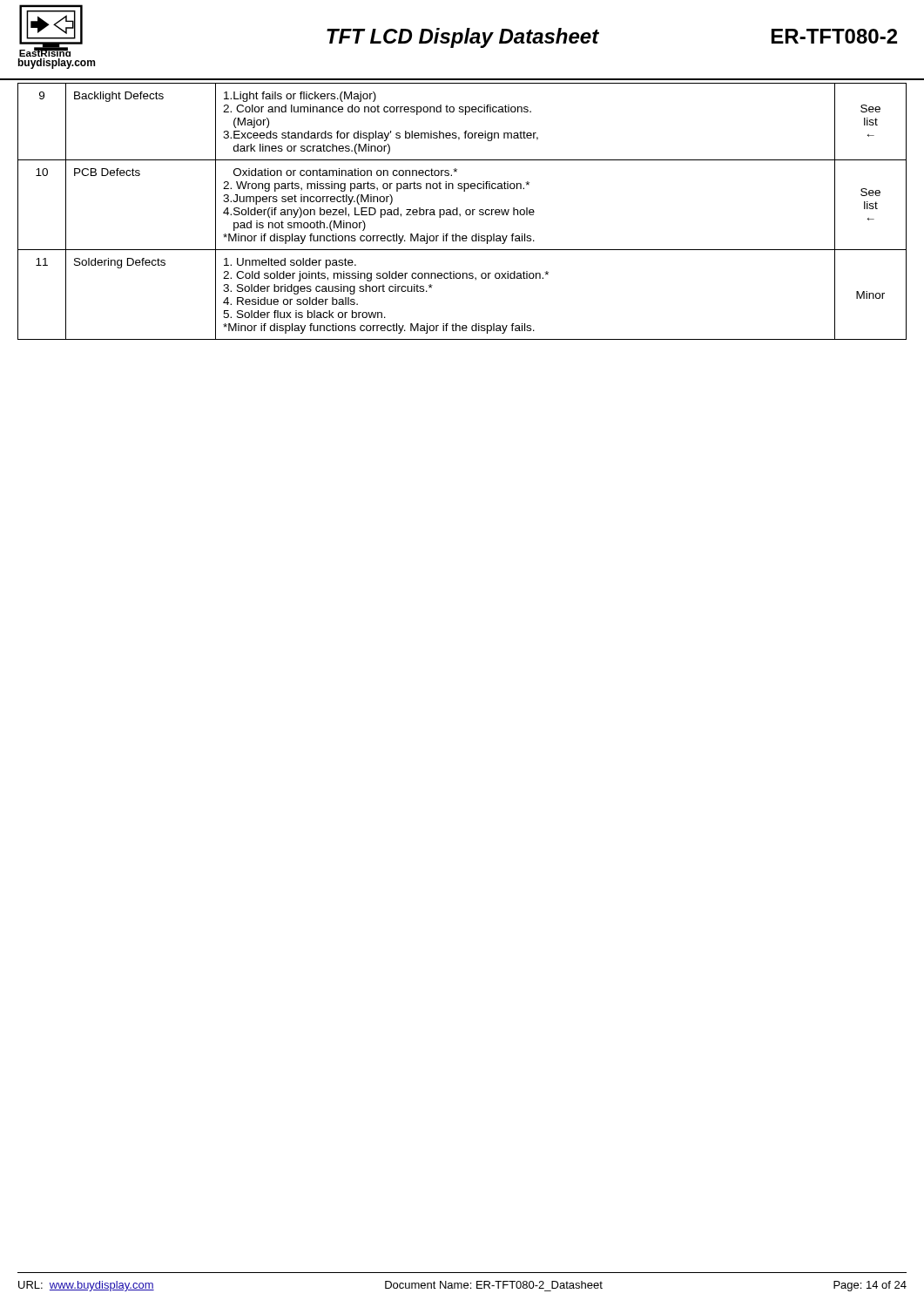Find the table that mentions "1. Unmelted solder"
Image resolution: width=924 pixels, height=1307 pixels.
pos(462,211)
